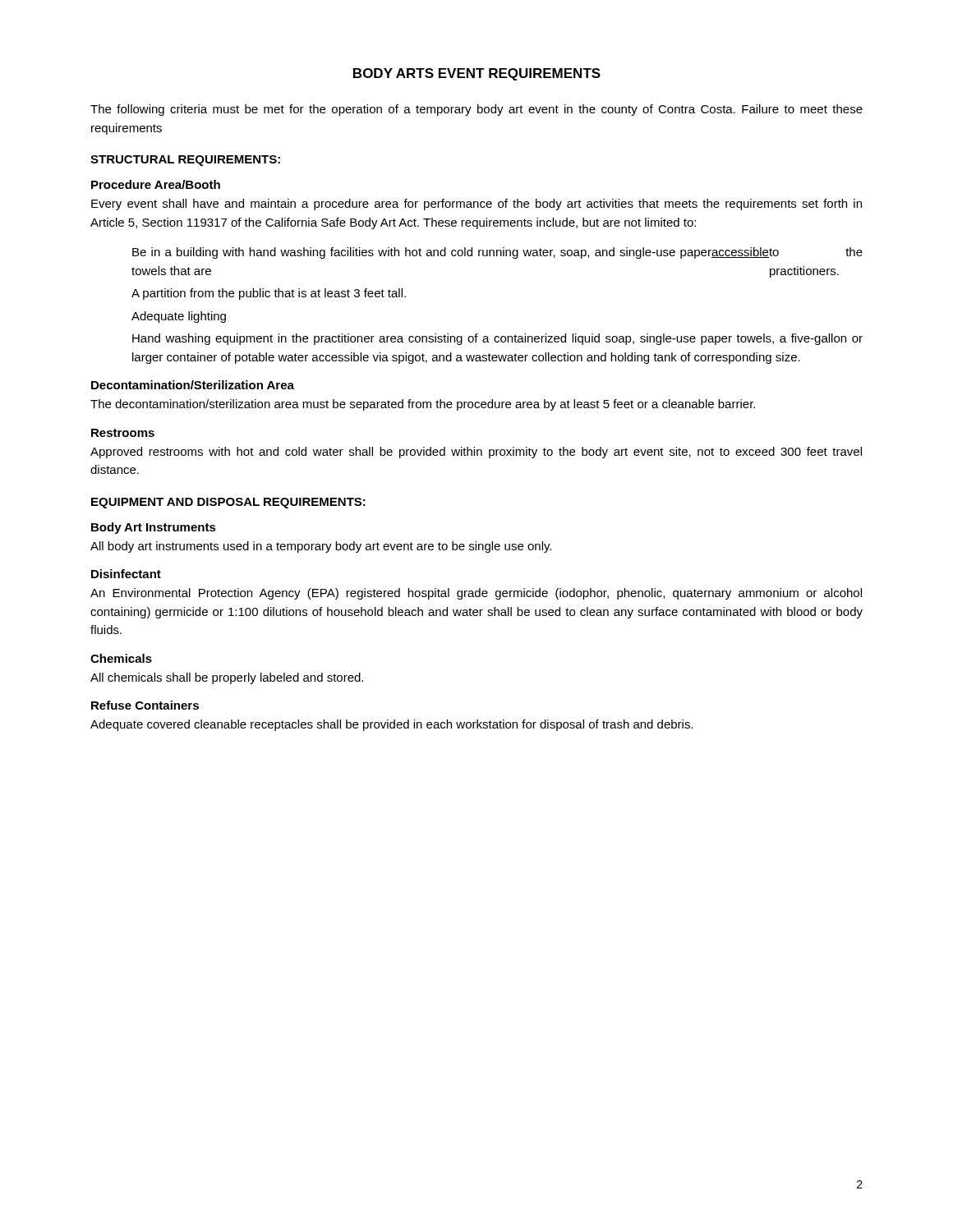Image resolution: width=953 pixels, height=1232 pixels.
Task: Where is the passage that starts "All chemicals shall"?
Action: pos(227,677)
